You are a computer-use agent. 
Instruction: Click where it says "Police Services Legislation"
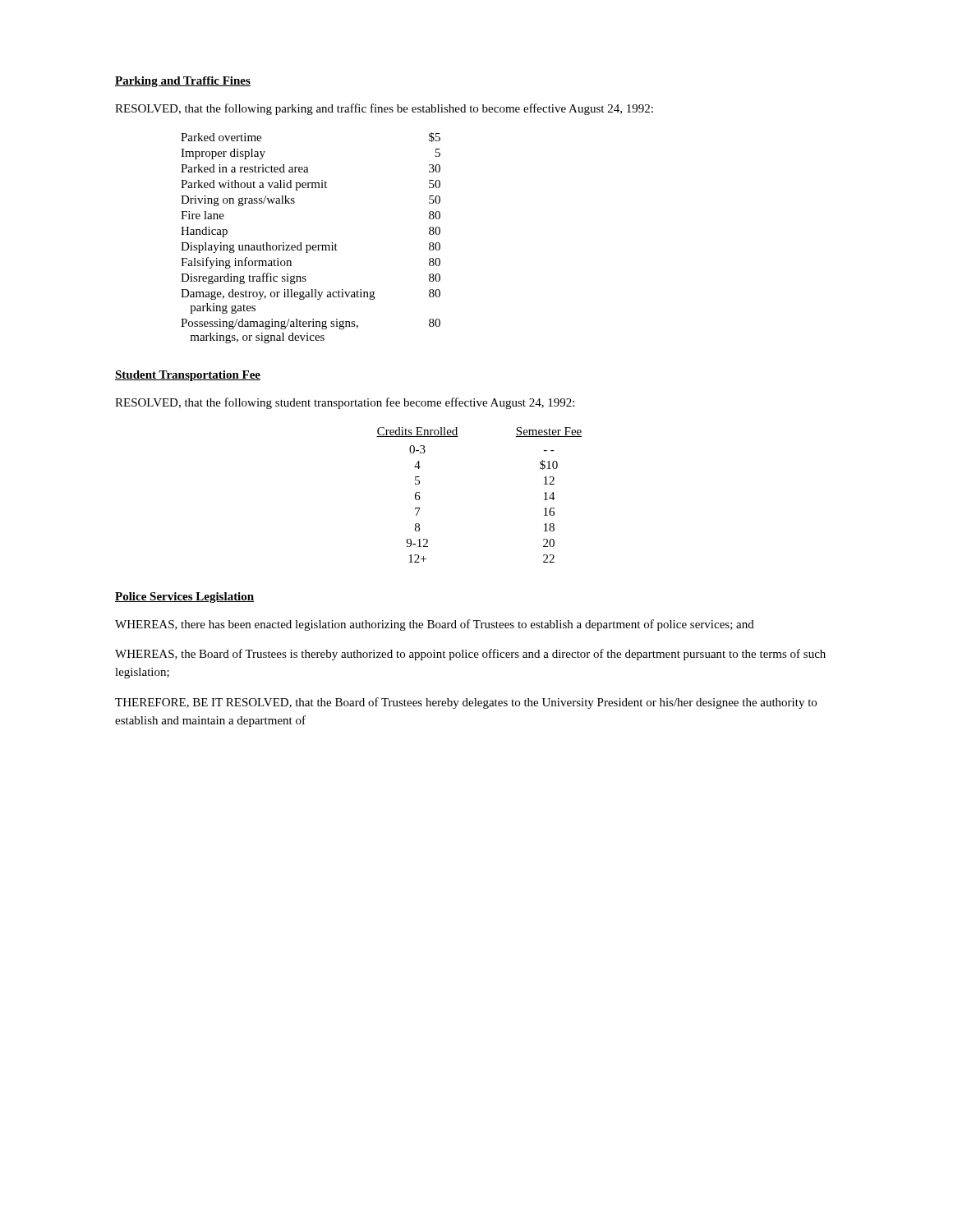(x=184, y=598)
